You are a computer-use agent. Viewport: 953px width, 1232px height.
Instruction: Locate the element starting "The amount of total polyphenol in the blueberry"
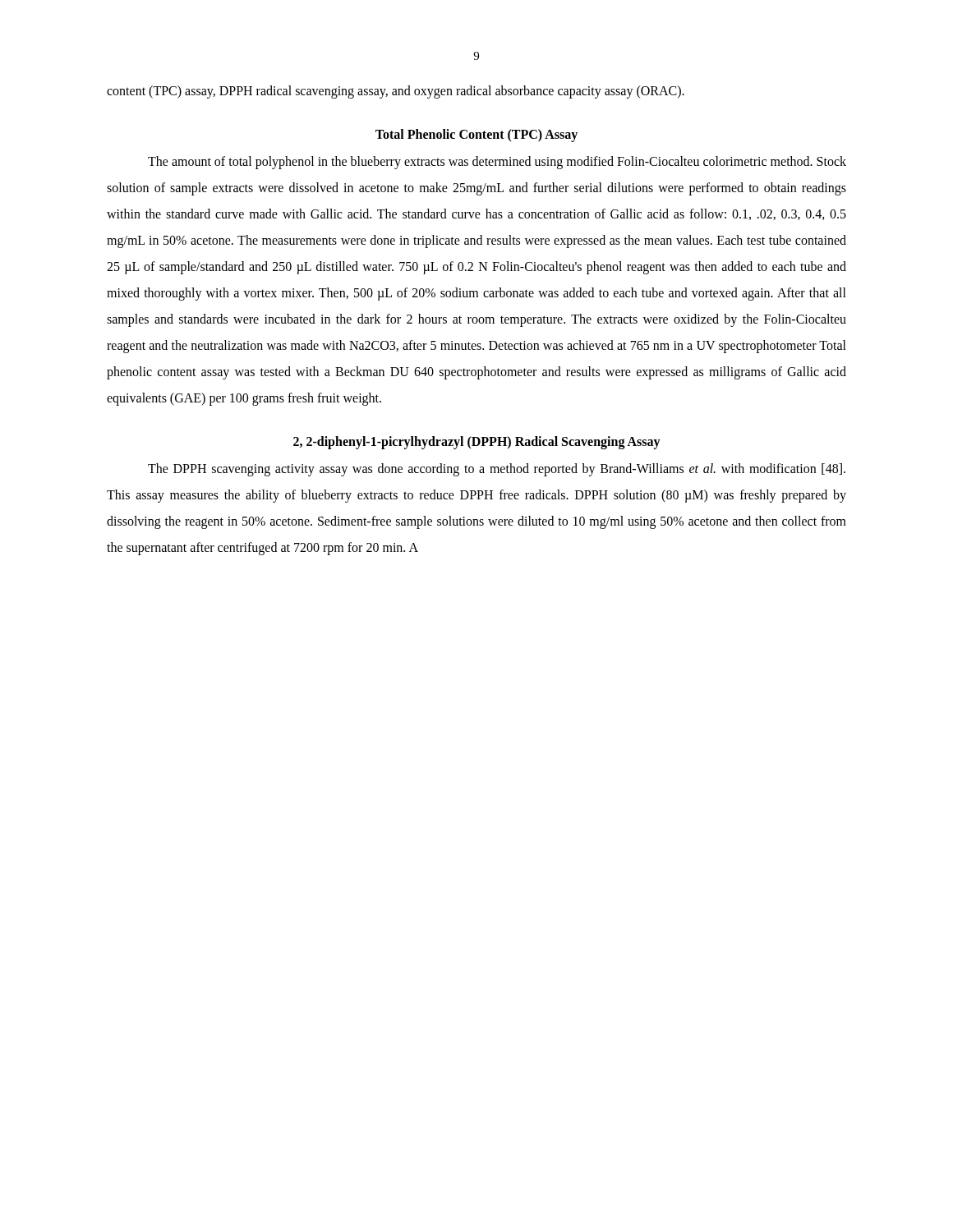[x=476, y=280]
